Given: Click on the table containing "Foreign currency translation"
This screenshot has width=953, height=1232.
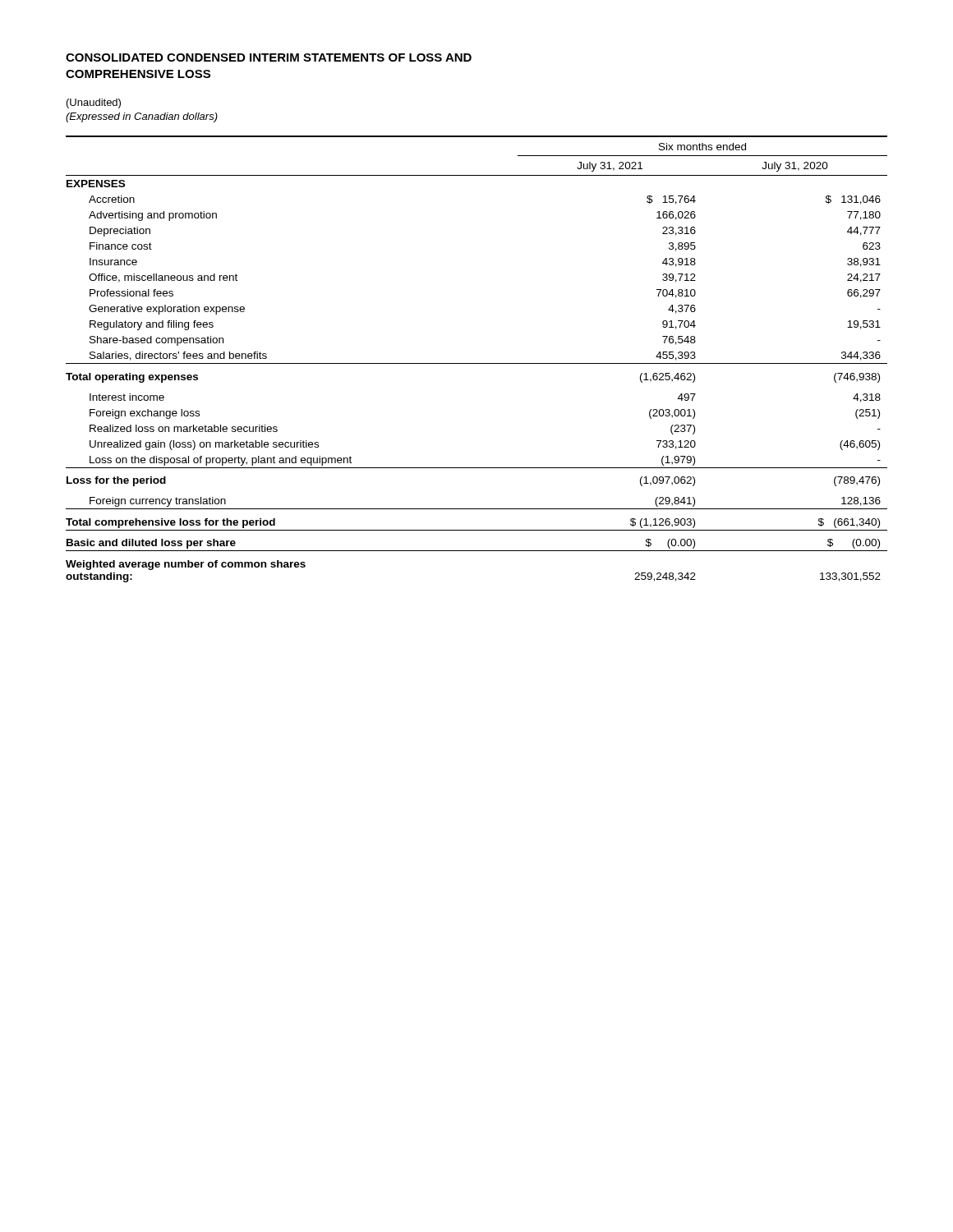Looking at the screenshot, I should click(x=476, y=360).
